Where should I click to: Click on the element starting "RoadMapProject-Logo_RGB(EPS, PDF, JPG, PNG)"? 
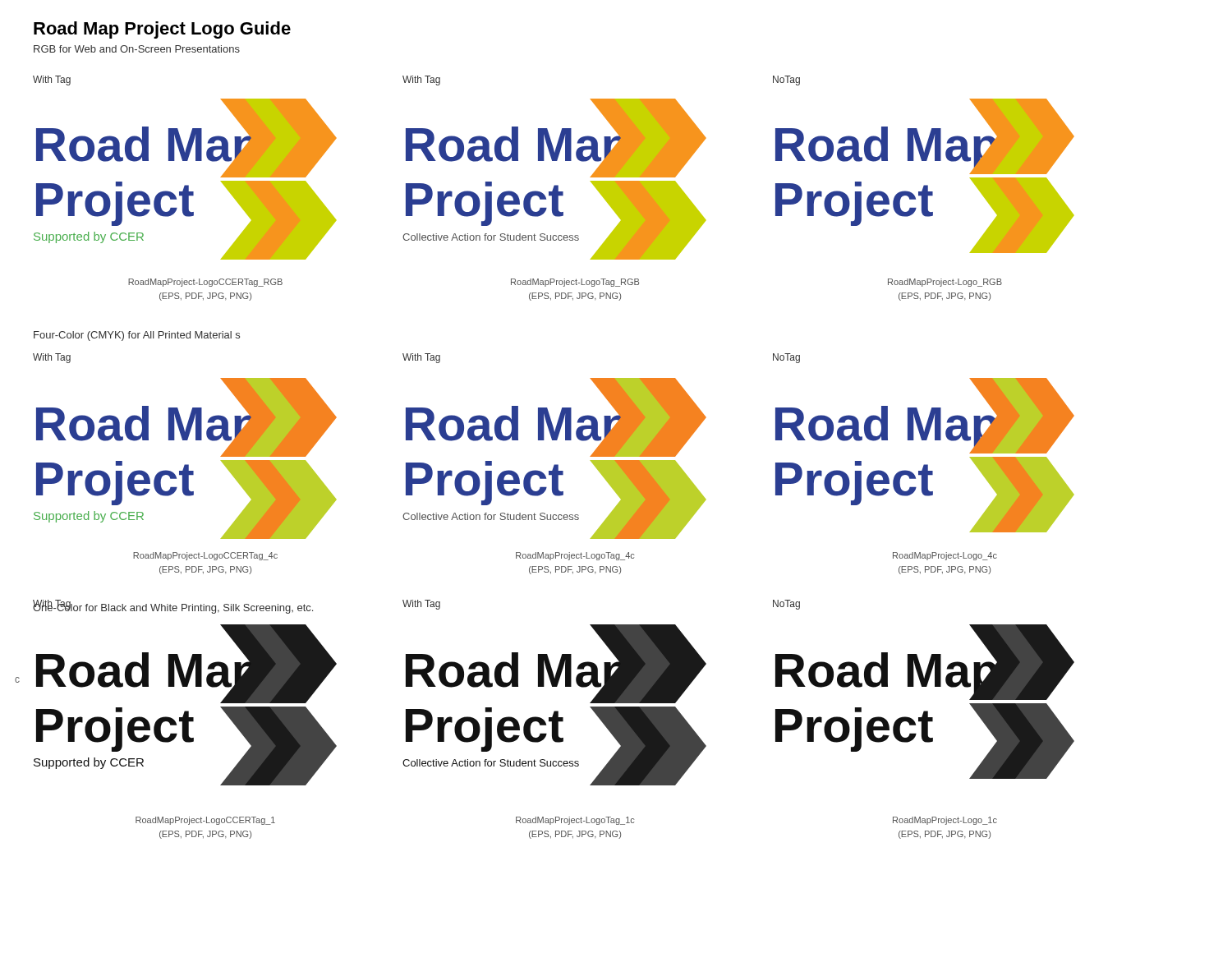point(945,289)
